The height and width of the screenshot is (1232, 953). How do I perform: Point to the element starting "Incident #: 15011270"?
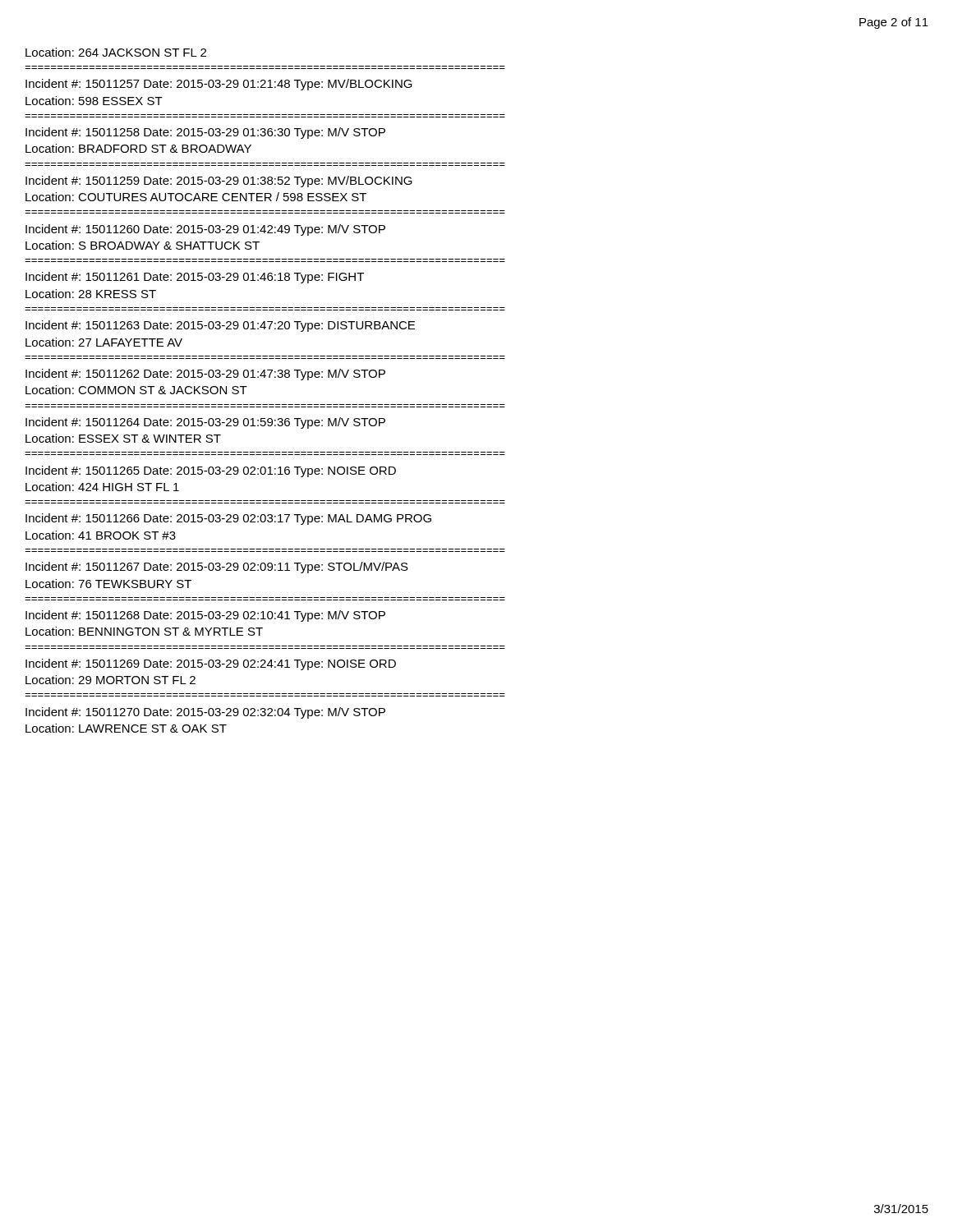(205, 713)
